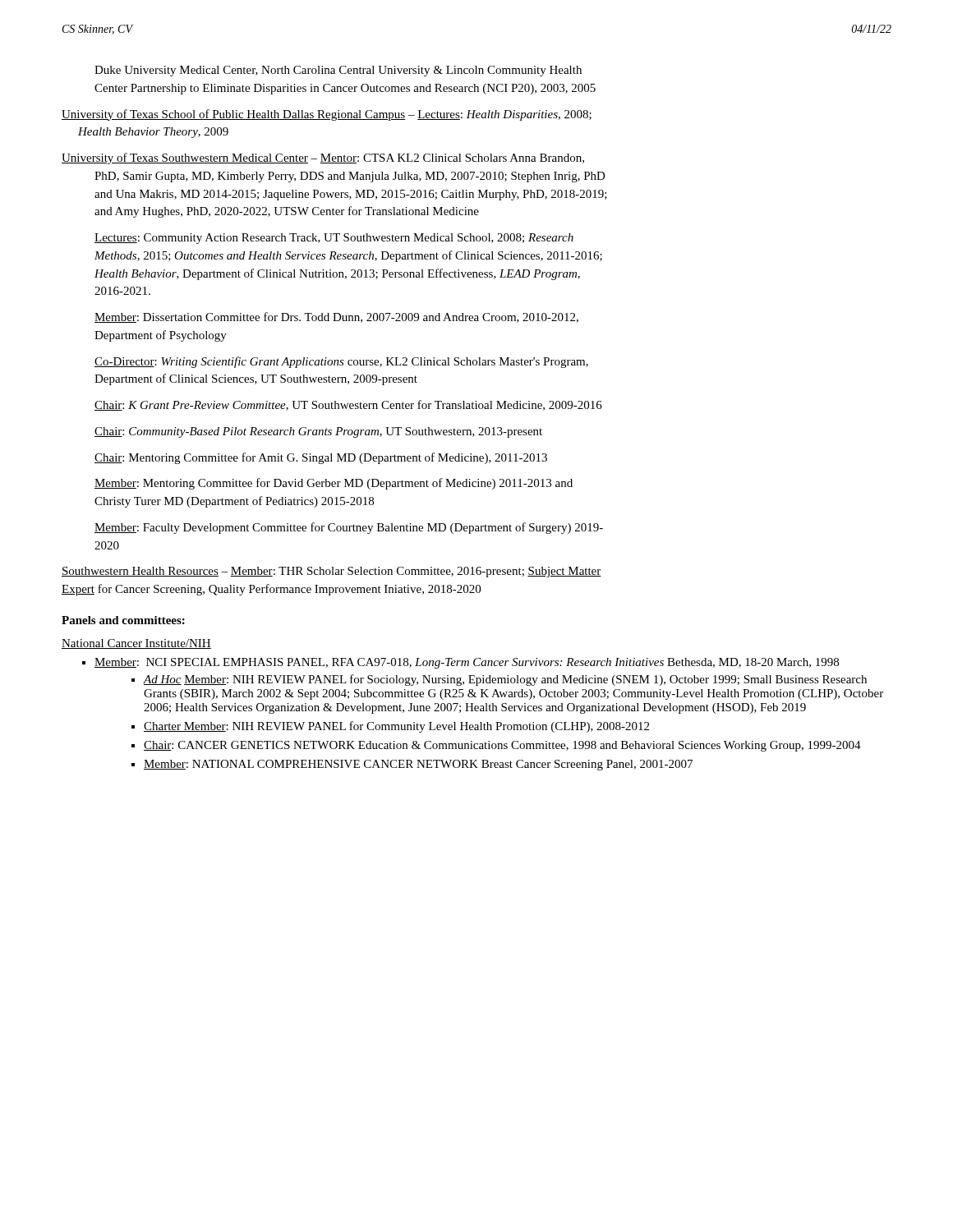
Task: Select the text block containing "Member: Mentoring Committee for David Gerber MD"
Action: 334,492
